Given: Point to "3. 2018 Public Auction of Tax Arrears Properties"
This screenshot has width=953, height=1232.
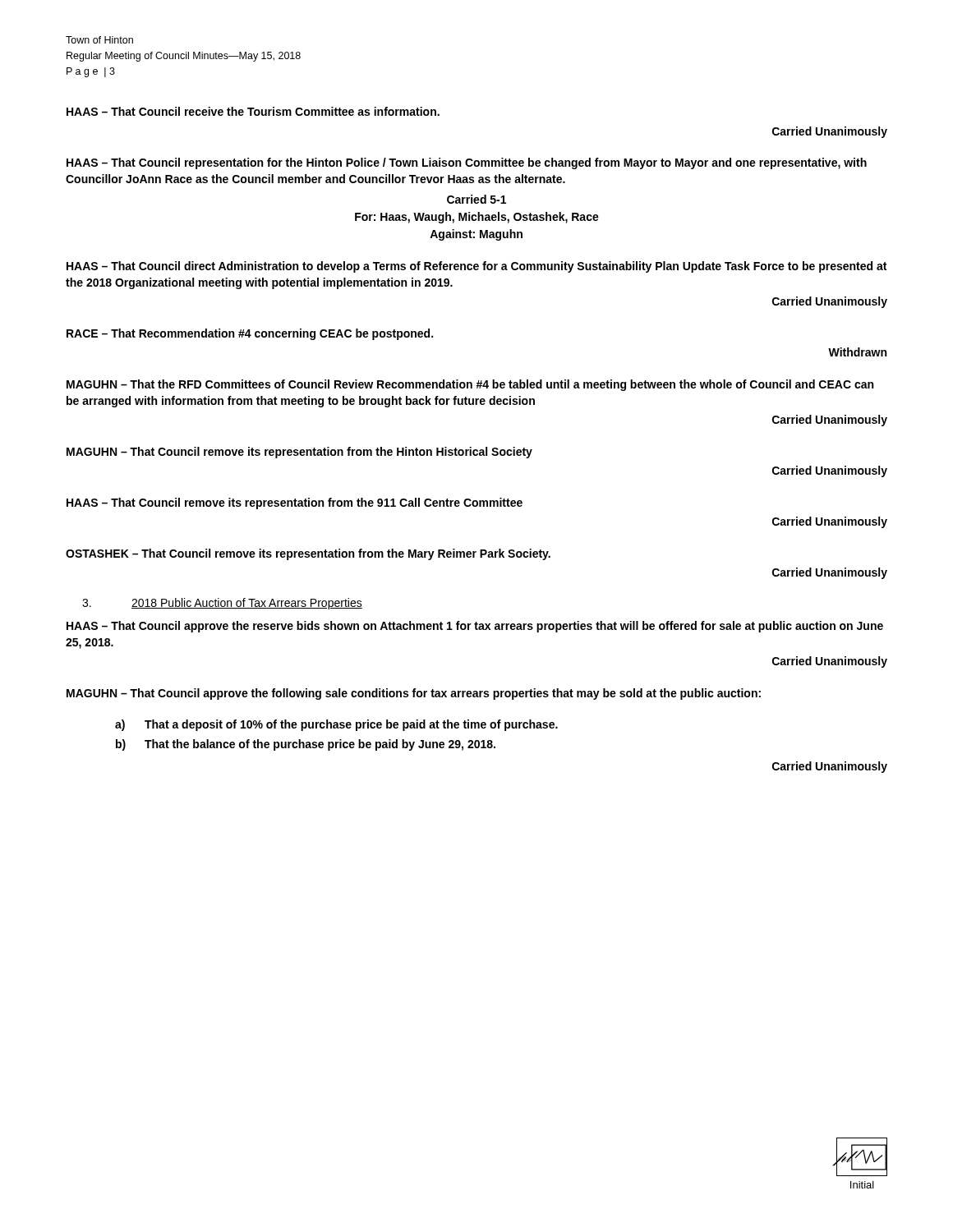Looking at the screenshot, I should (x=214, y=603).
